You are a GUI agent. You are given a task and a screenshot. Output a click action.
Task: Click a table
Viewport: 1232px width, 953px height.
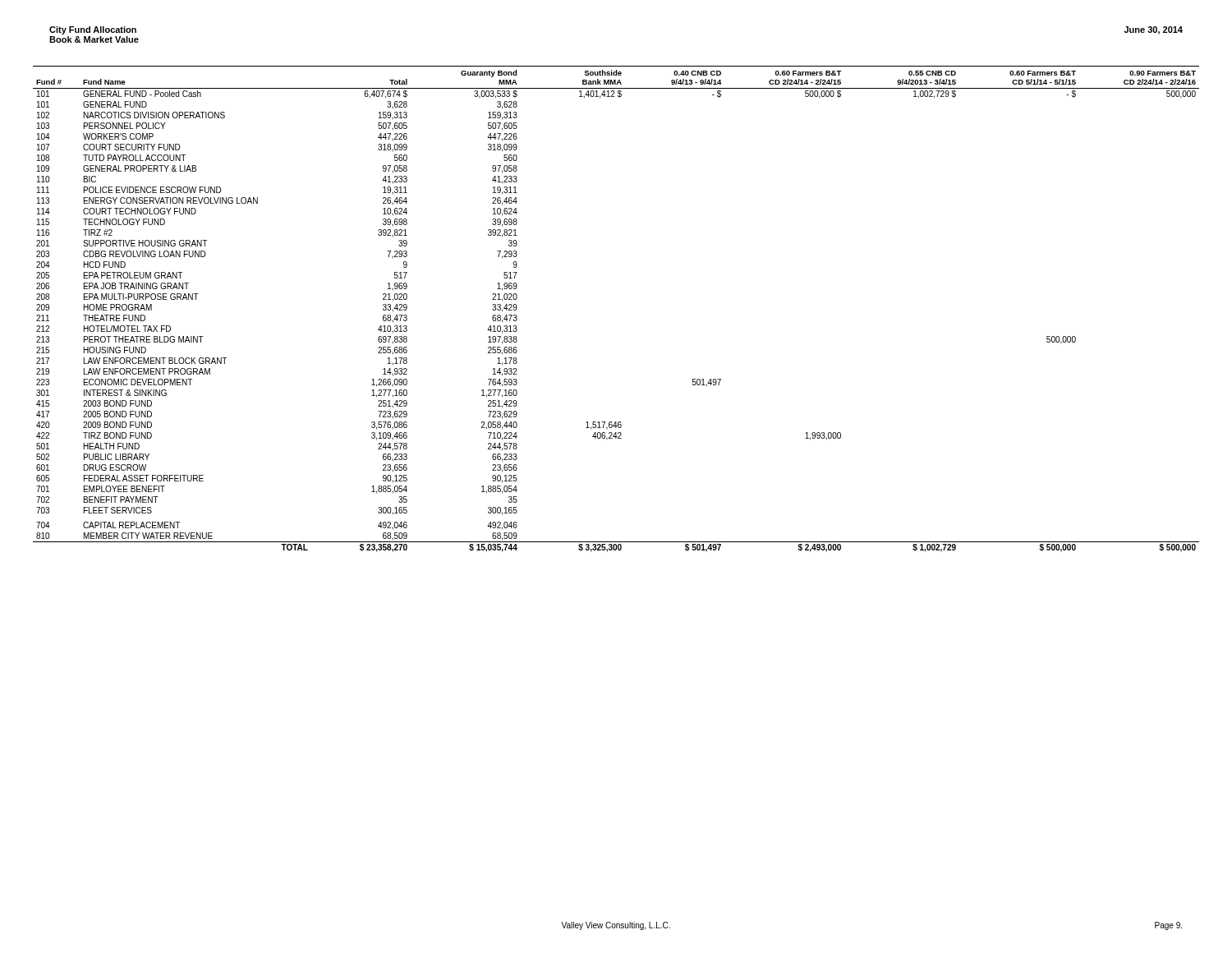(x=616, y=309)
